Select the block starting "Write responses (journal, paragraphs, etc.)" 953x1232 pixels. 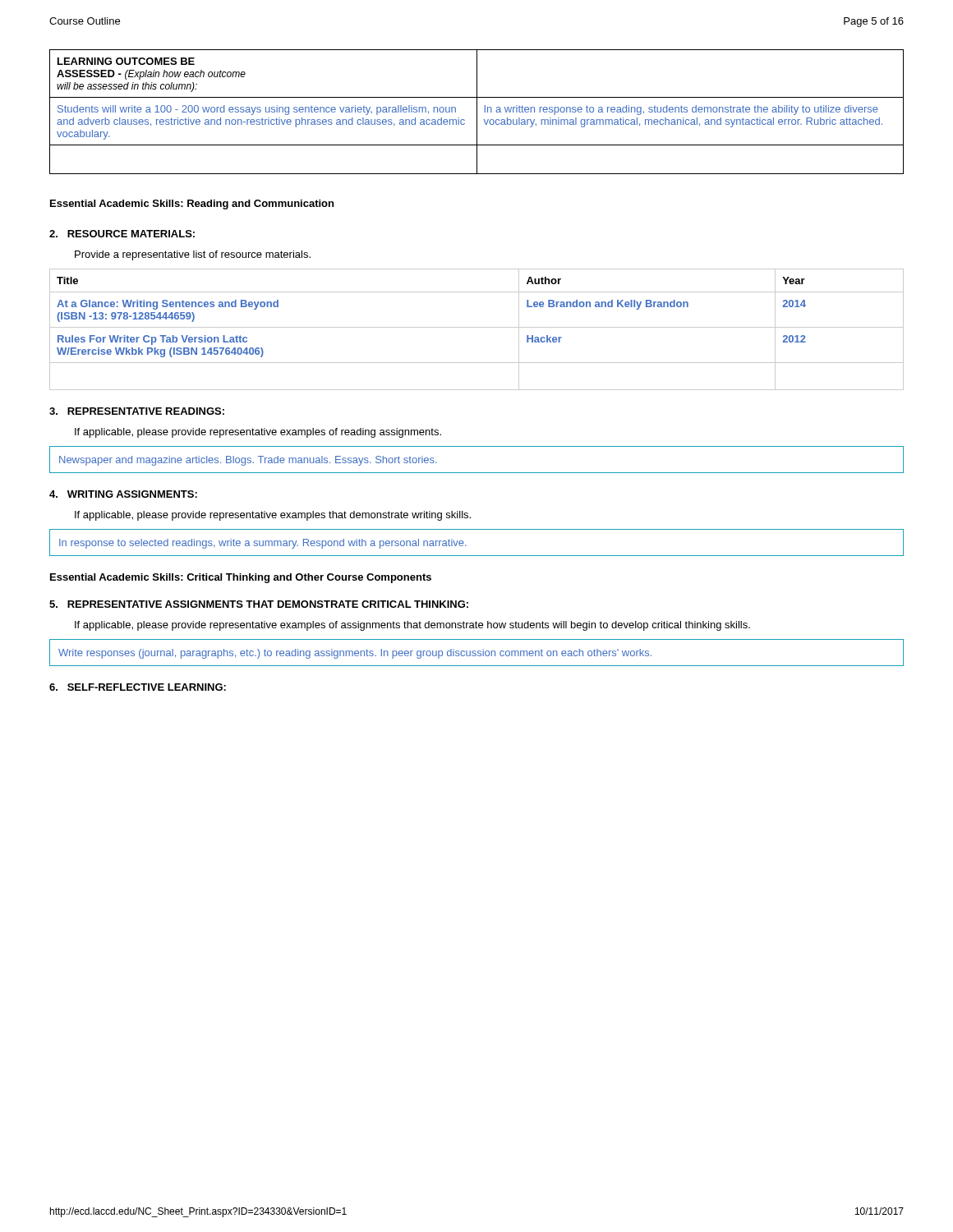click(x=355, y=653)
